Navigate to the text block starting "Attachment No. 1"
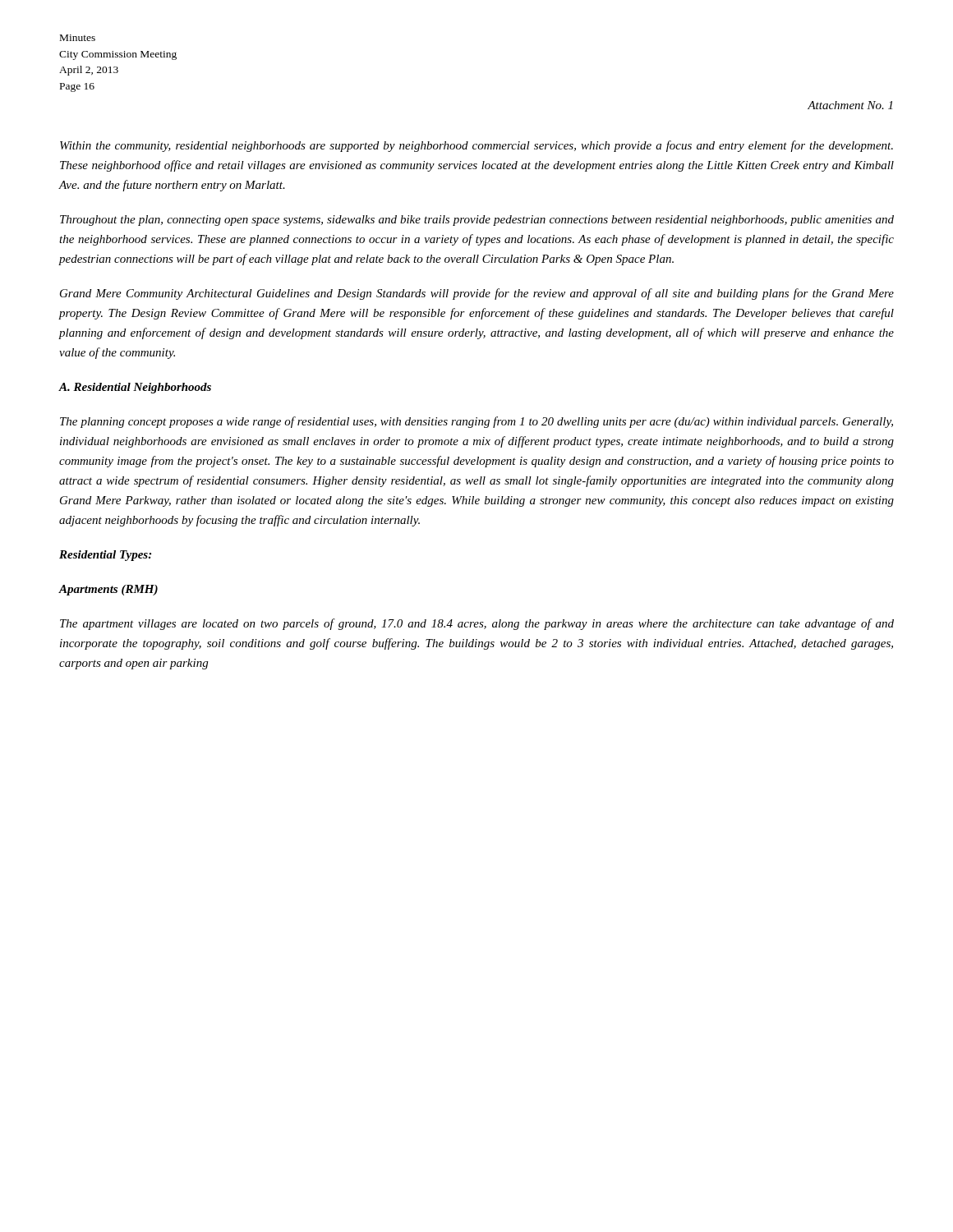The width and height of the screenshot is (953, 1232). click(x=851, y=105)
